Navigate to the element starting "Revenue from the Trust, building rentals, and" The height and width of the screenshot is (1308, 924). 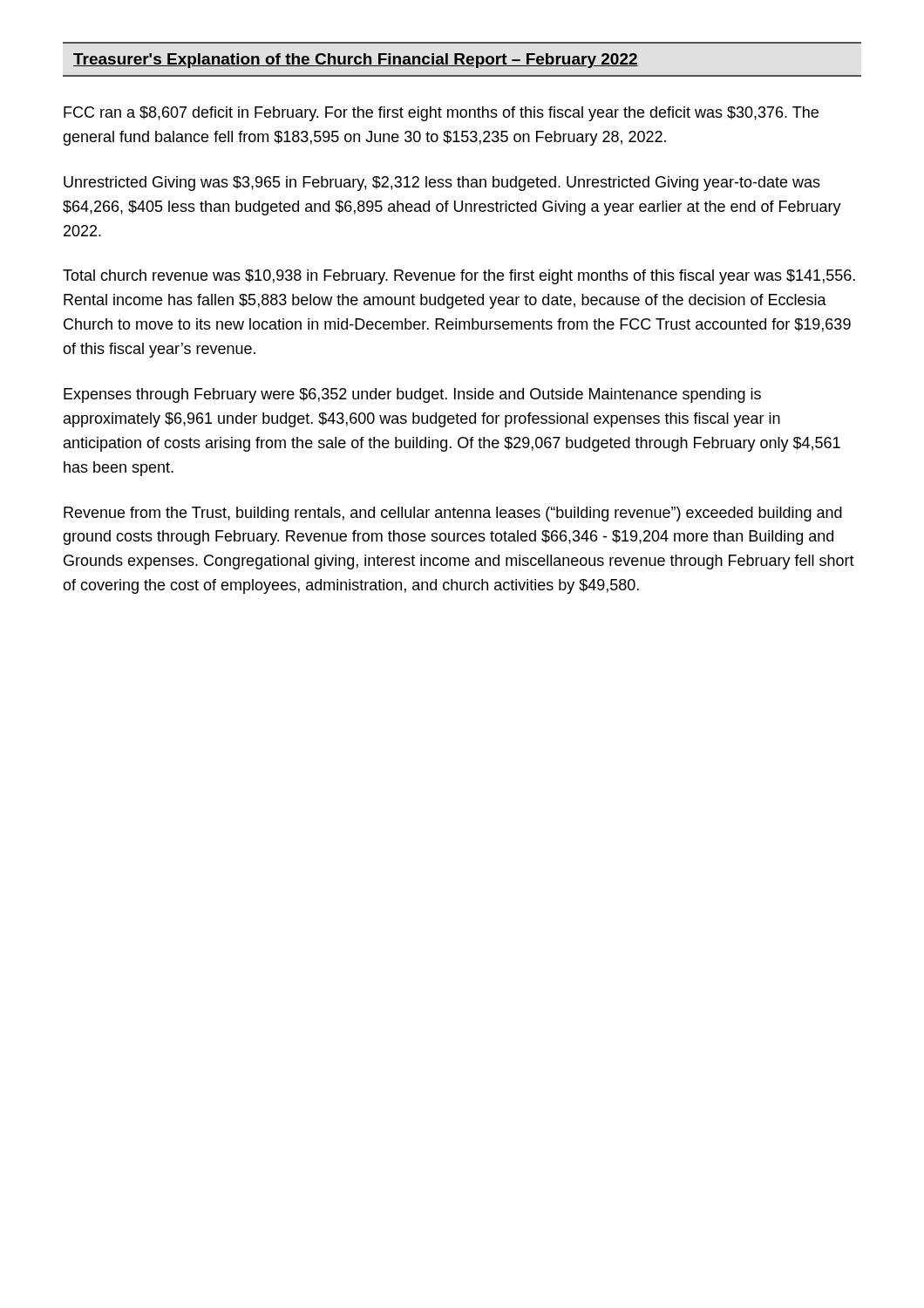[x=458, y=549]
